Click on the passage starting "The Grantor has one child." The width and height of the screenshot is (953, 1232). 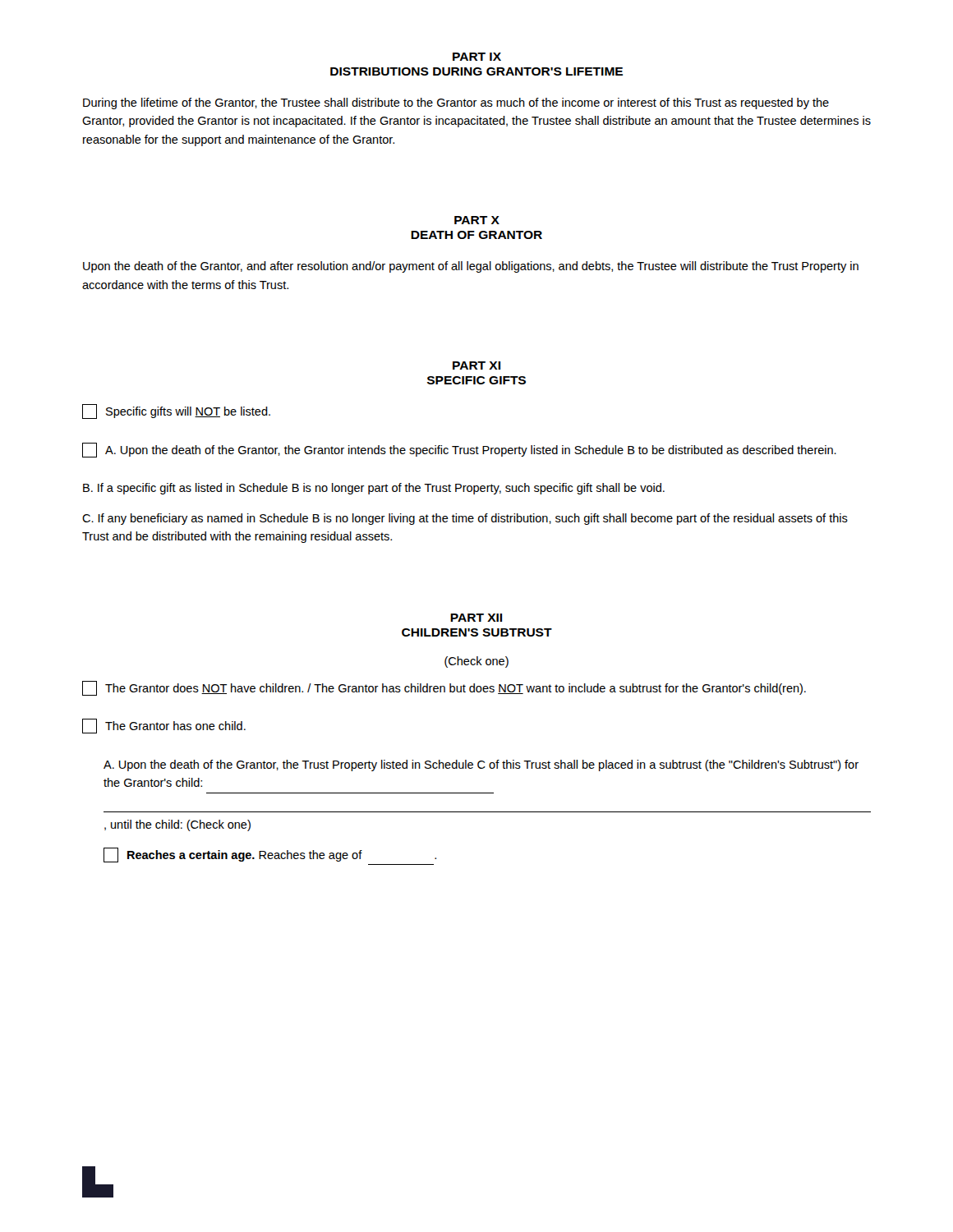click(164, 726)
